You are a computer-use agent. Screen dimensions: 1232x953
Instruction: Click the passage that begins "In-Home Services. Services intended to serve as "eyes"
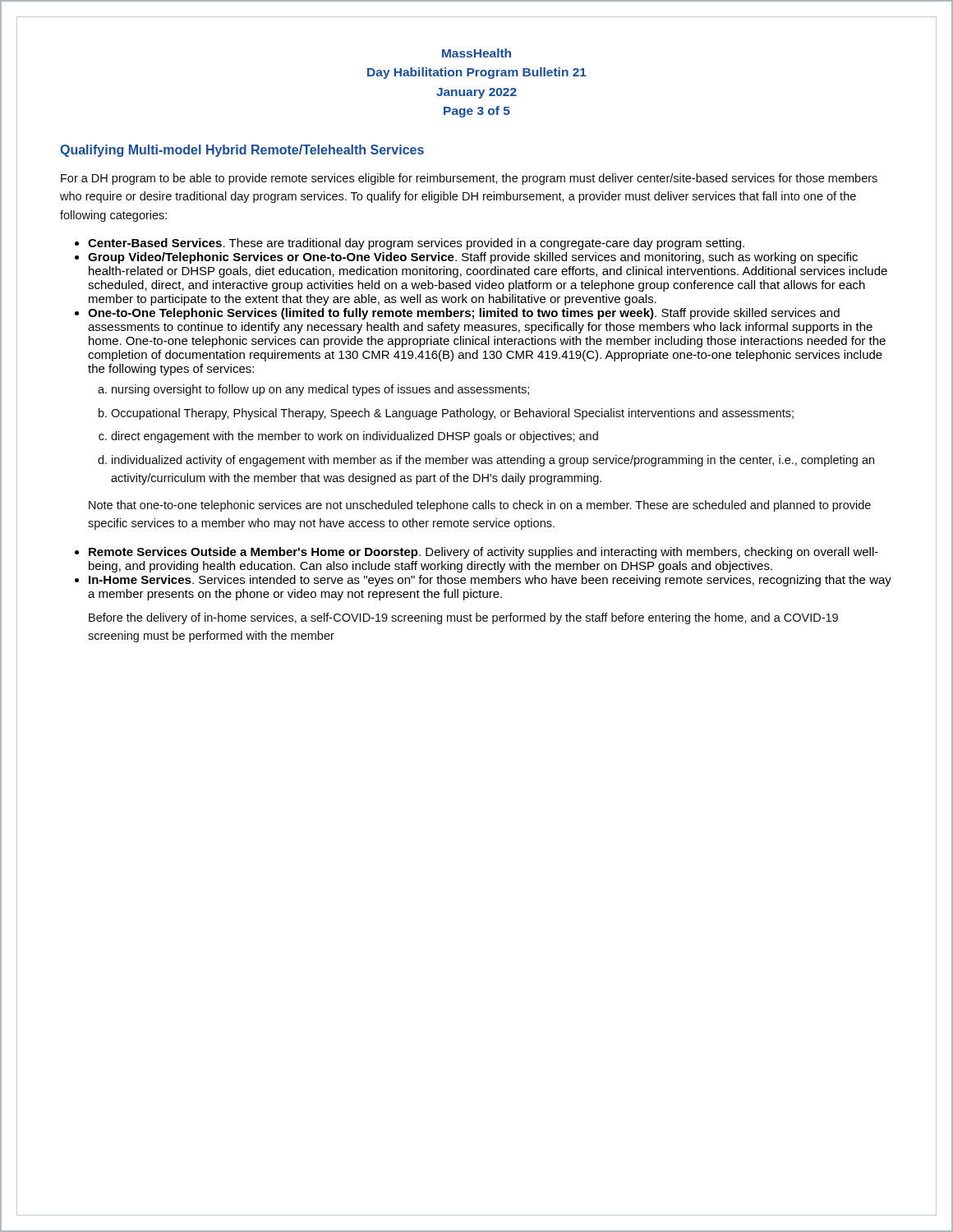coord(490,609)
